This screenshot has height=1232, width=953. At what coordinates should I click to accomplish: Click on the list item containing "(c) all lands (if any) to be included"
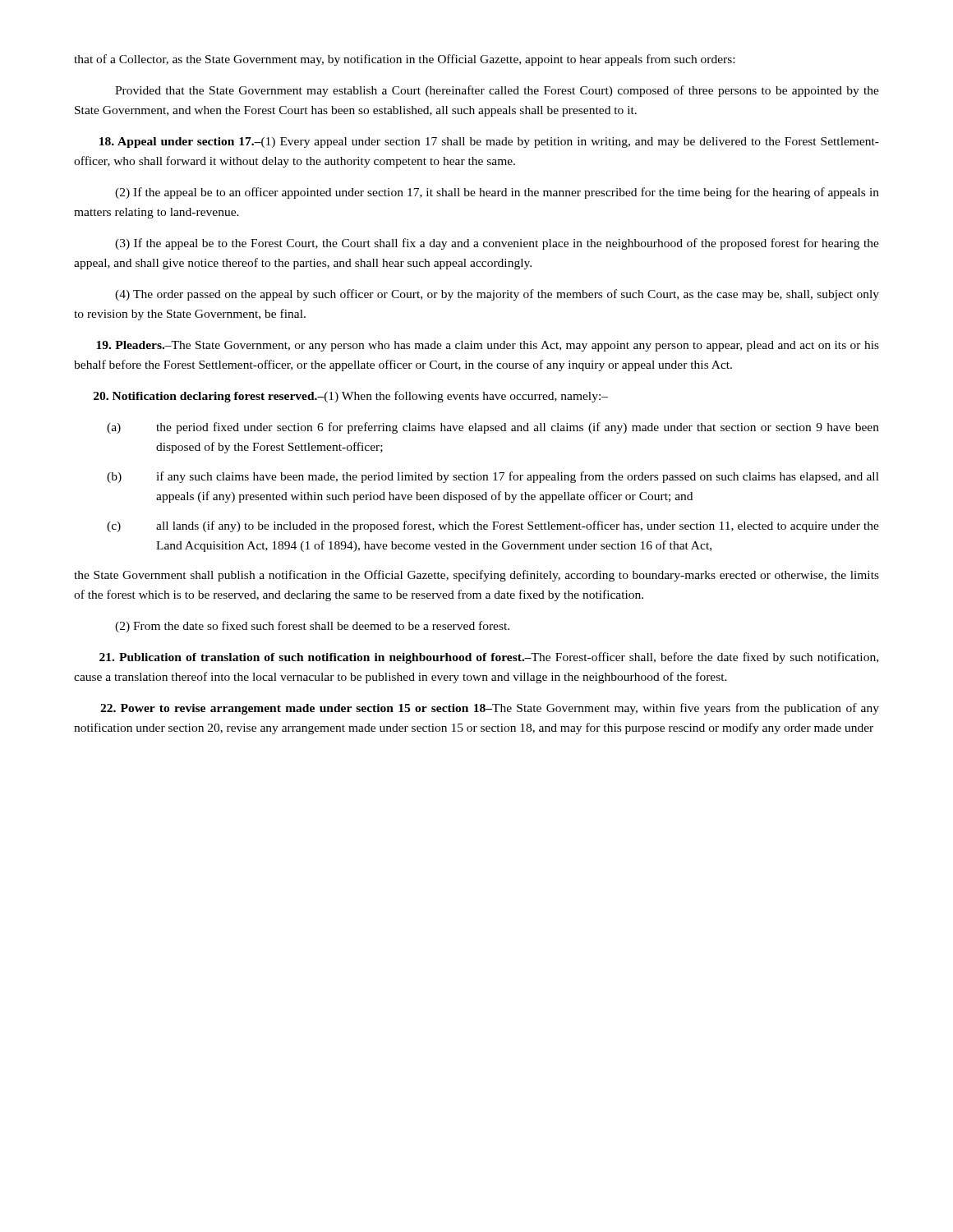pos(476,536)
